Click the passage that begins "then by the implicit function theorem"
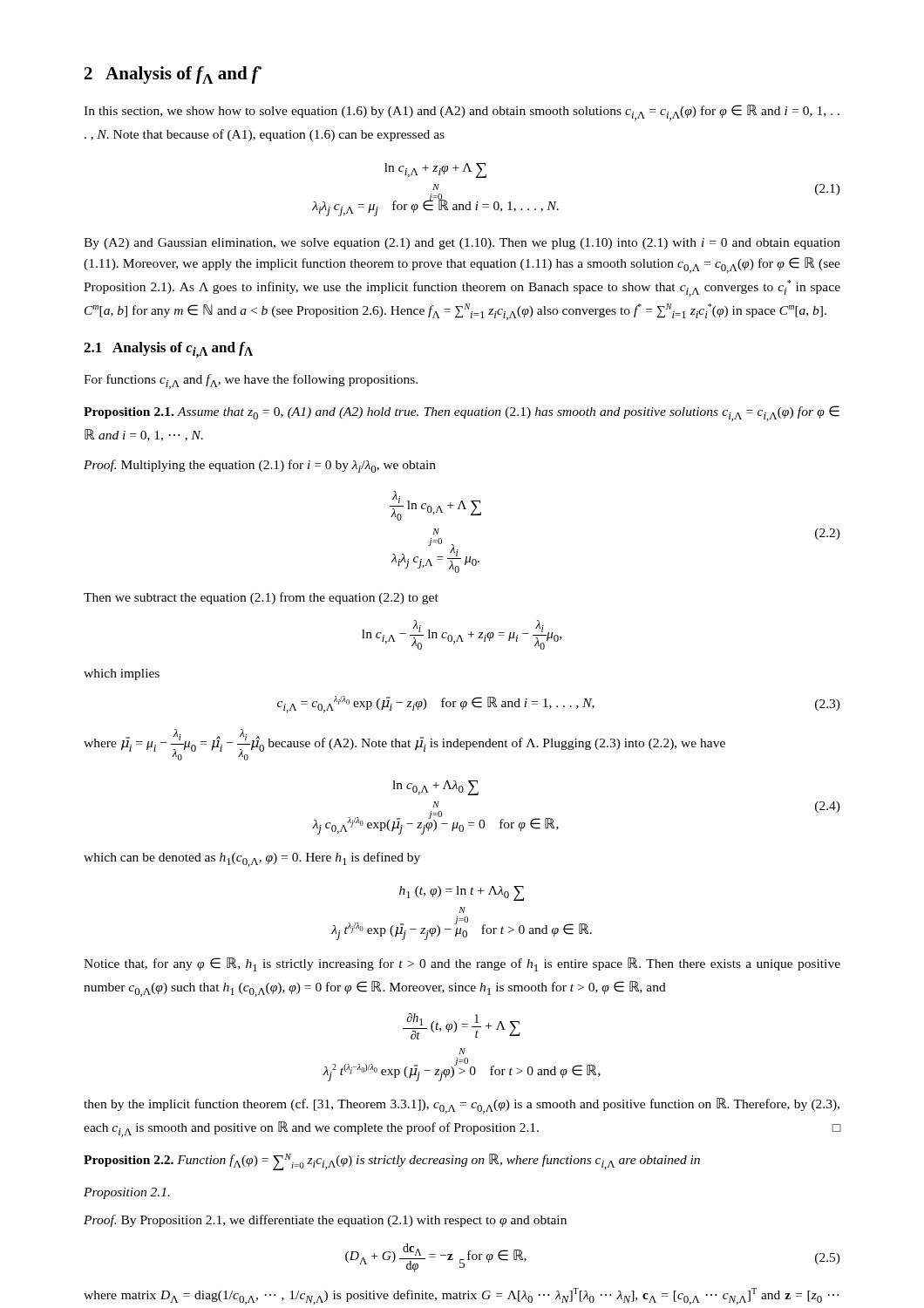924x1308 pixels. pos(462,1117)
